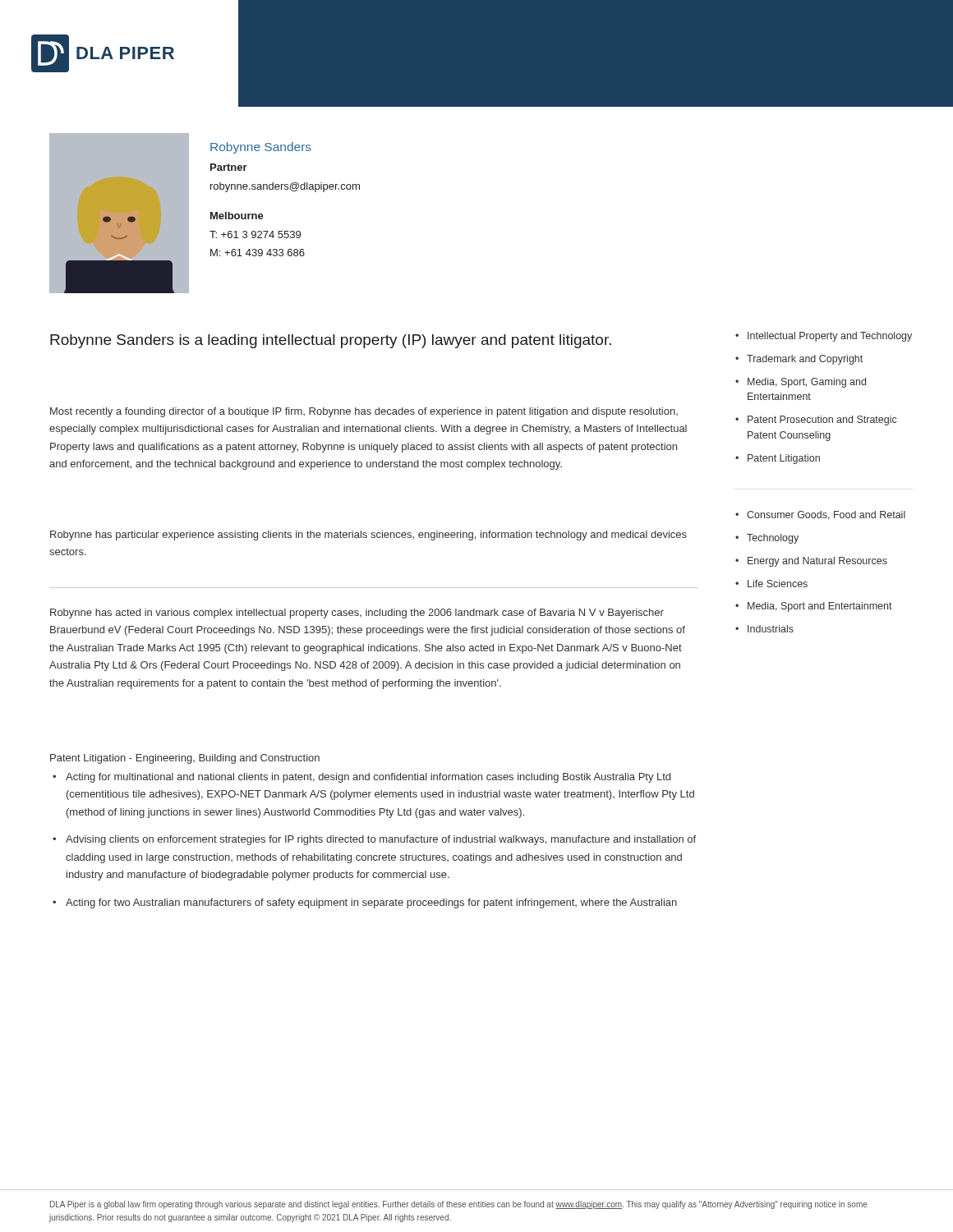Locate the block of text that opens with "• Patent Prosecution and Strategic"

click(x=816, y=427)
